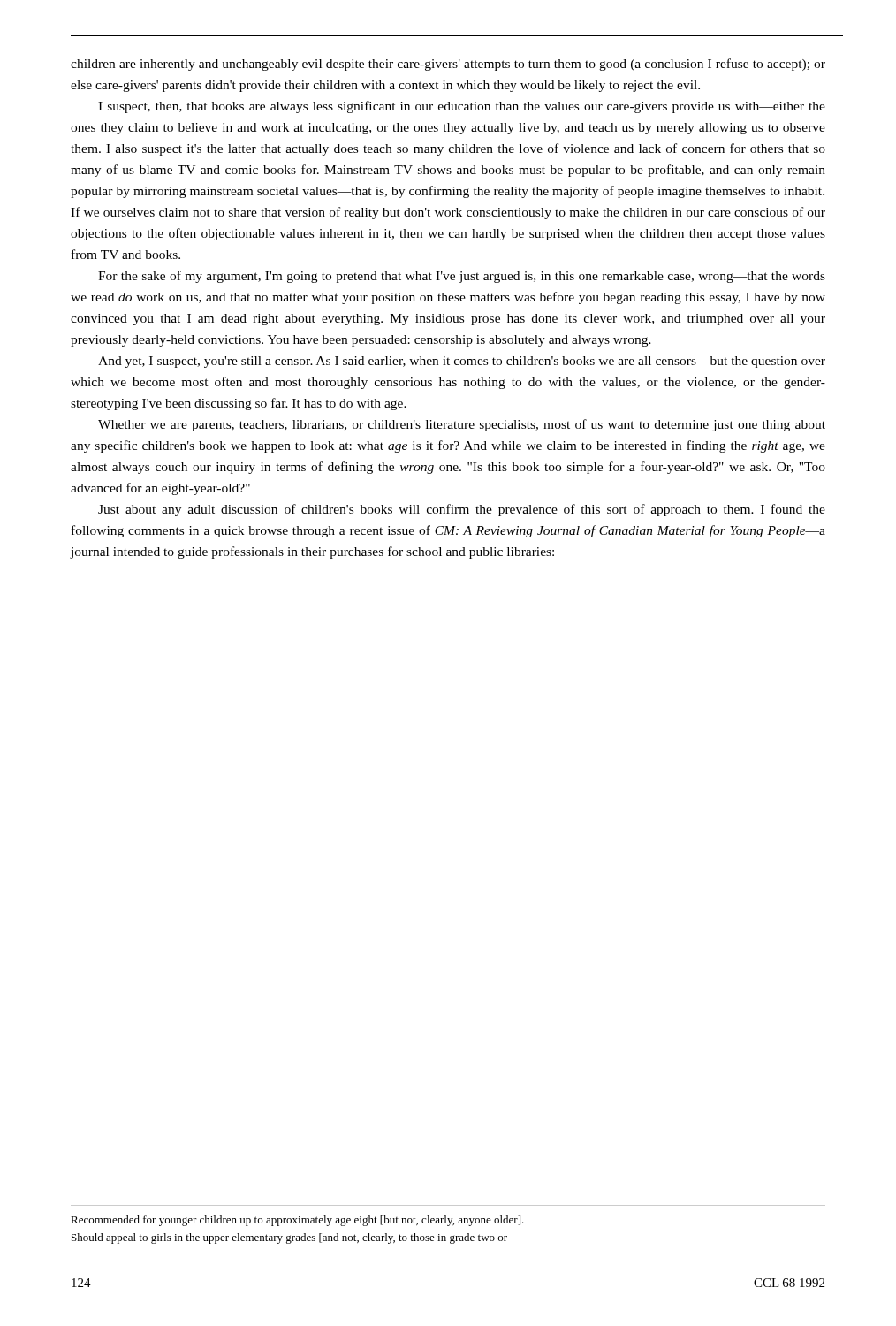Select the element starting "children are inherently and unchangeably evil"
Image resolution: width=896 pixels, height=1326 pixels.
coord(448,74)
